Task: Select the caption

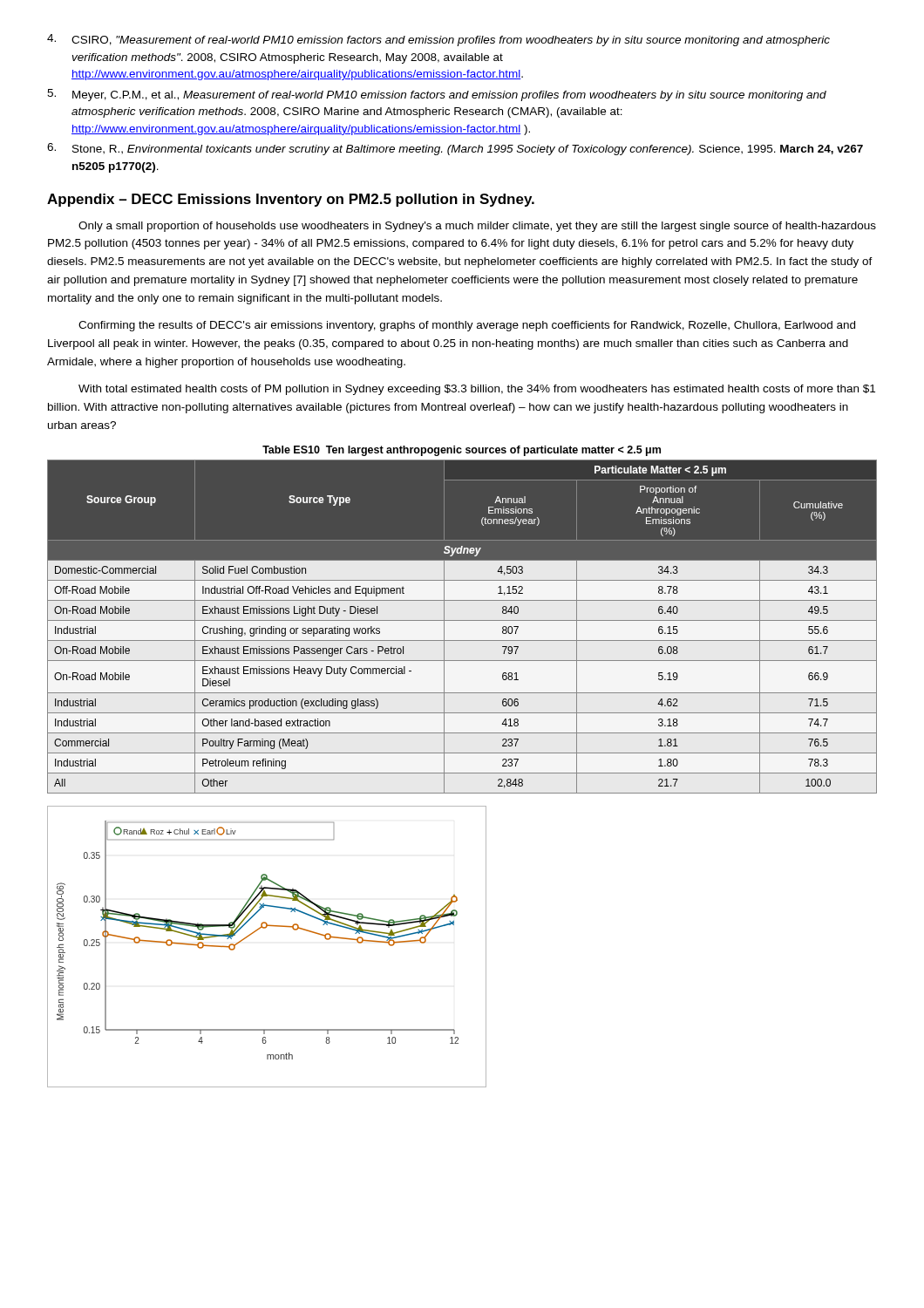Action: 462,450
